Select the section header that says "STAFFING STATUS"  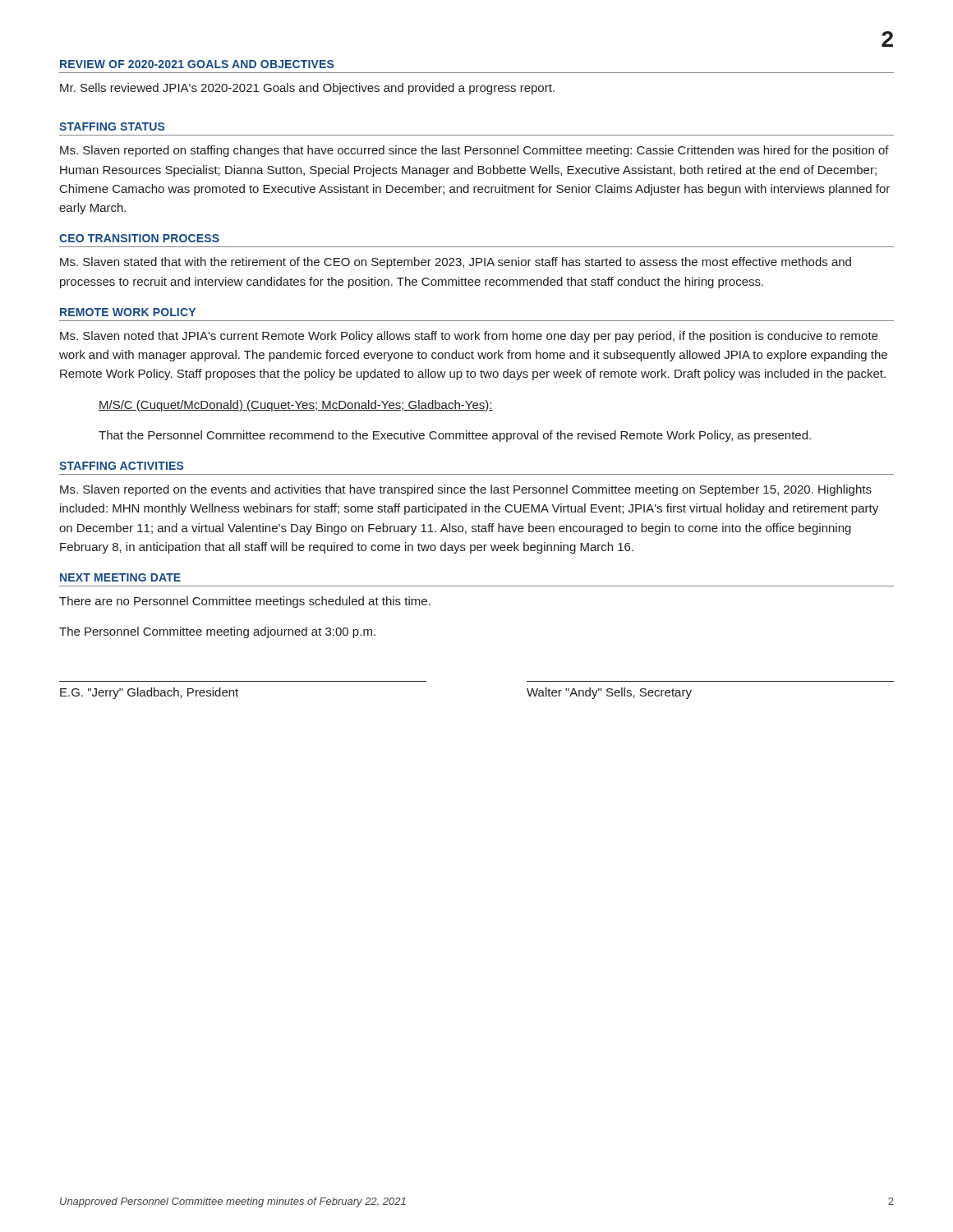[112, 127]
